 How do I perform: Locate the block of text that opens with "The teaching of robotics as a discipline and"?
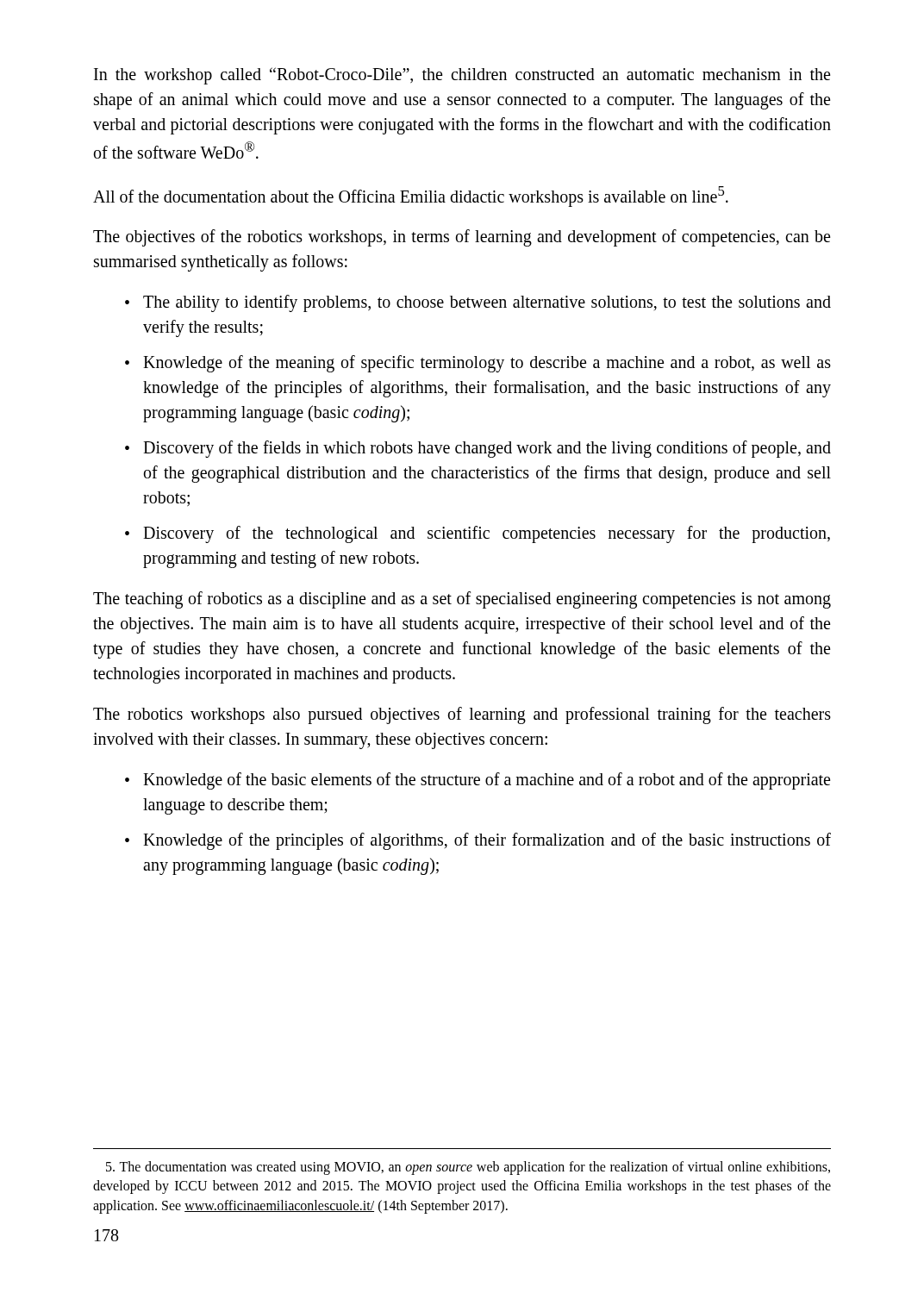(462, 636)
